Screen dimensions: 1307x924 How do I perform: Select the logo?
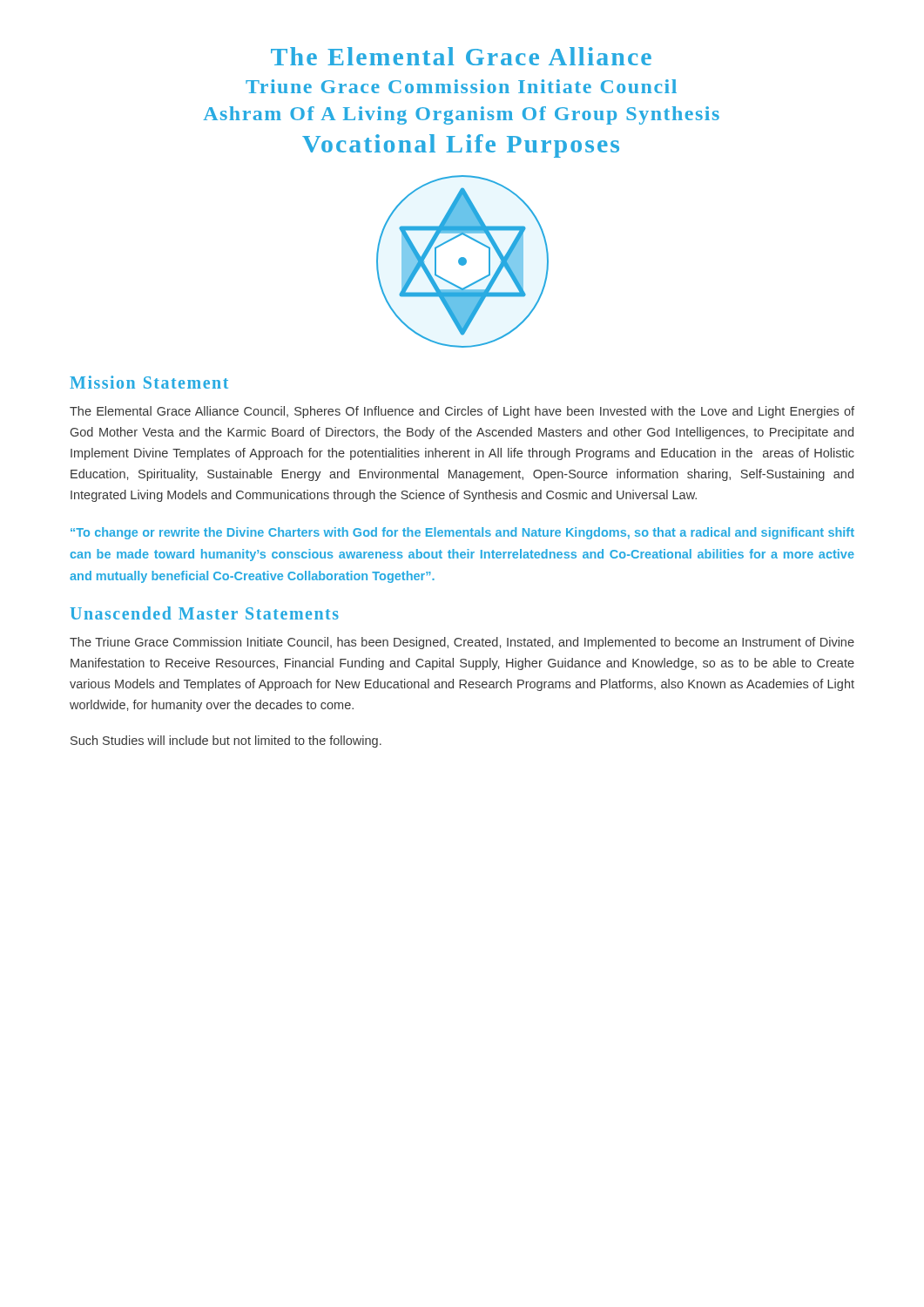coord(462,263)
